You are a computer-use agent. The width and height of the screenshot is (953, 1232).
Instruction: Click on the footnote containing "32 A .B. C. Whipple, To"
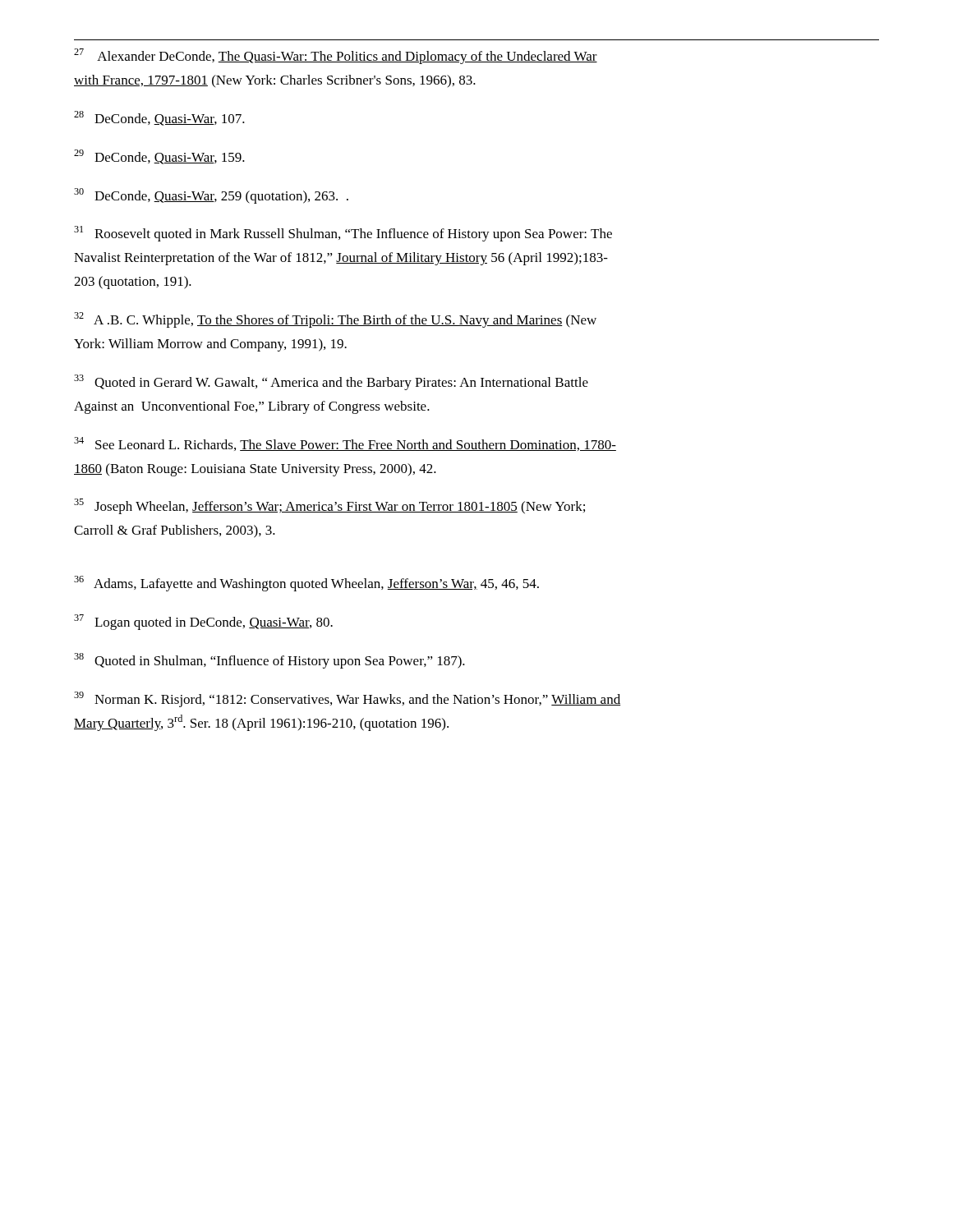[335, 331]
